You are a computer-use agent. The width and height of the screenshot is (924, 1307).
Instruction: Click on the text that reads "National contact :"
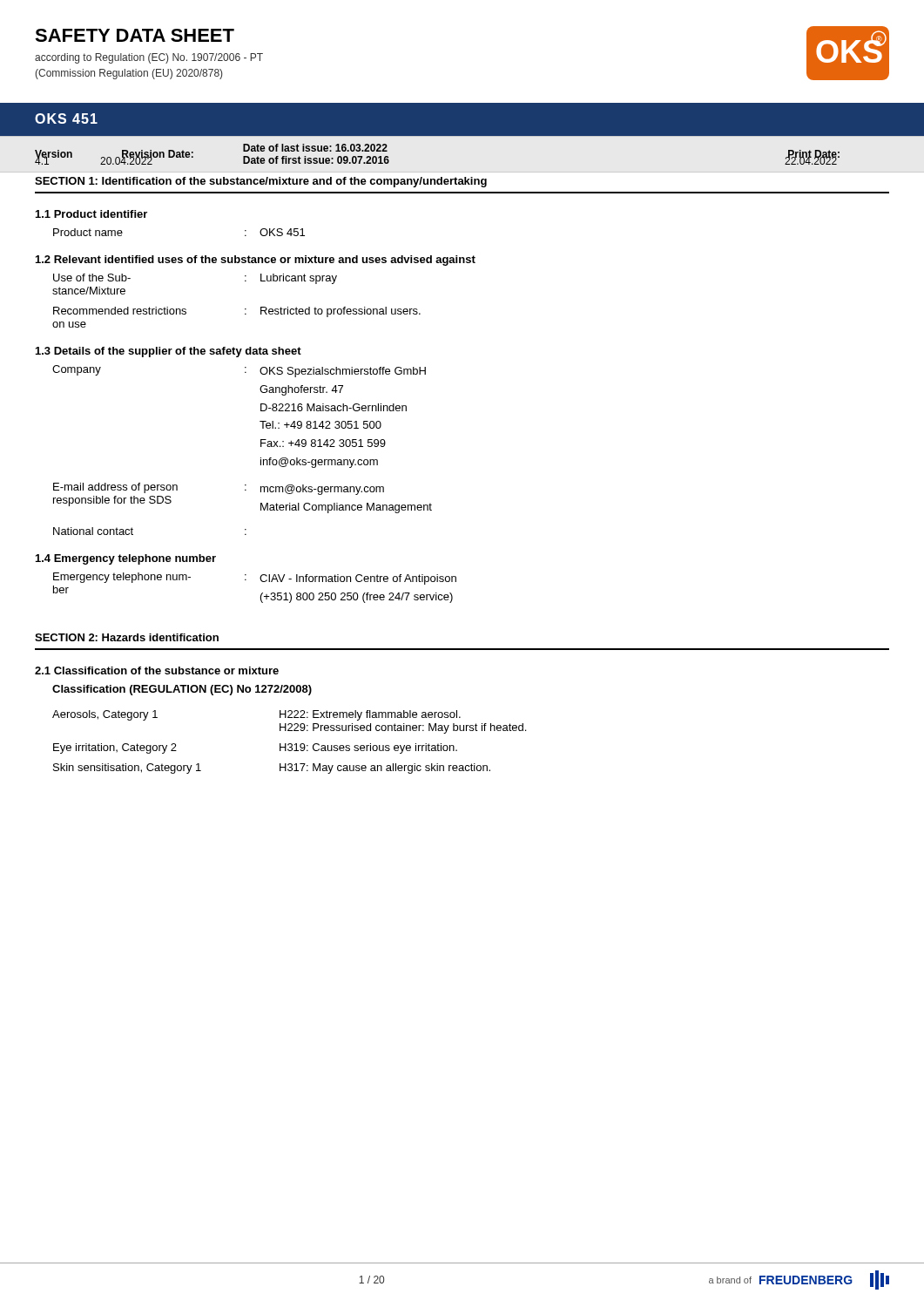click(x=89, y=531)
